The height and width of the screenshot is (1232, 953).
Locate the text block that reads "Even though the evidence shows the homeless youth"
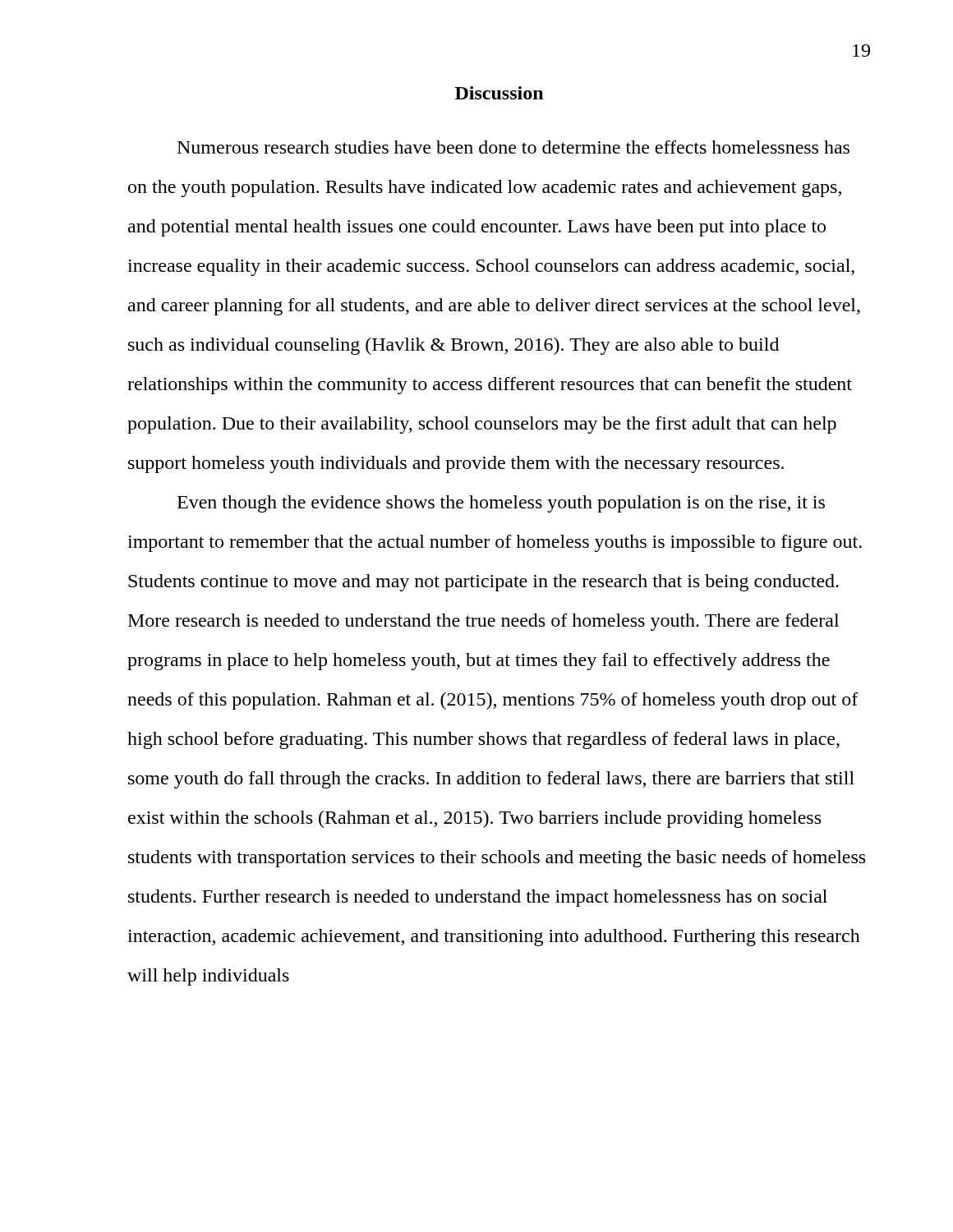pos(497,738)
